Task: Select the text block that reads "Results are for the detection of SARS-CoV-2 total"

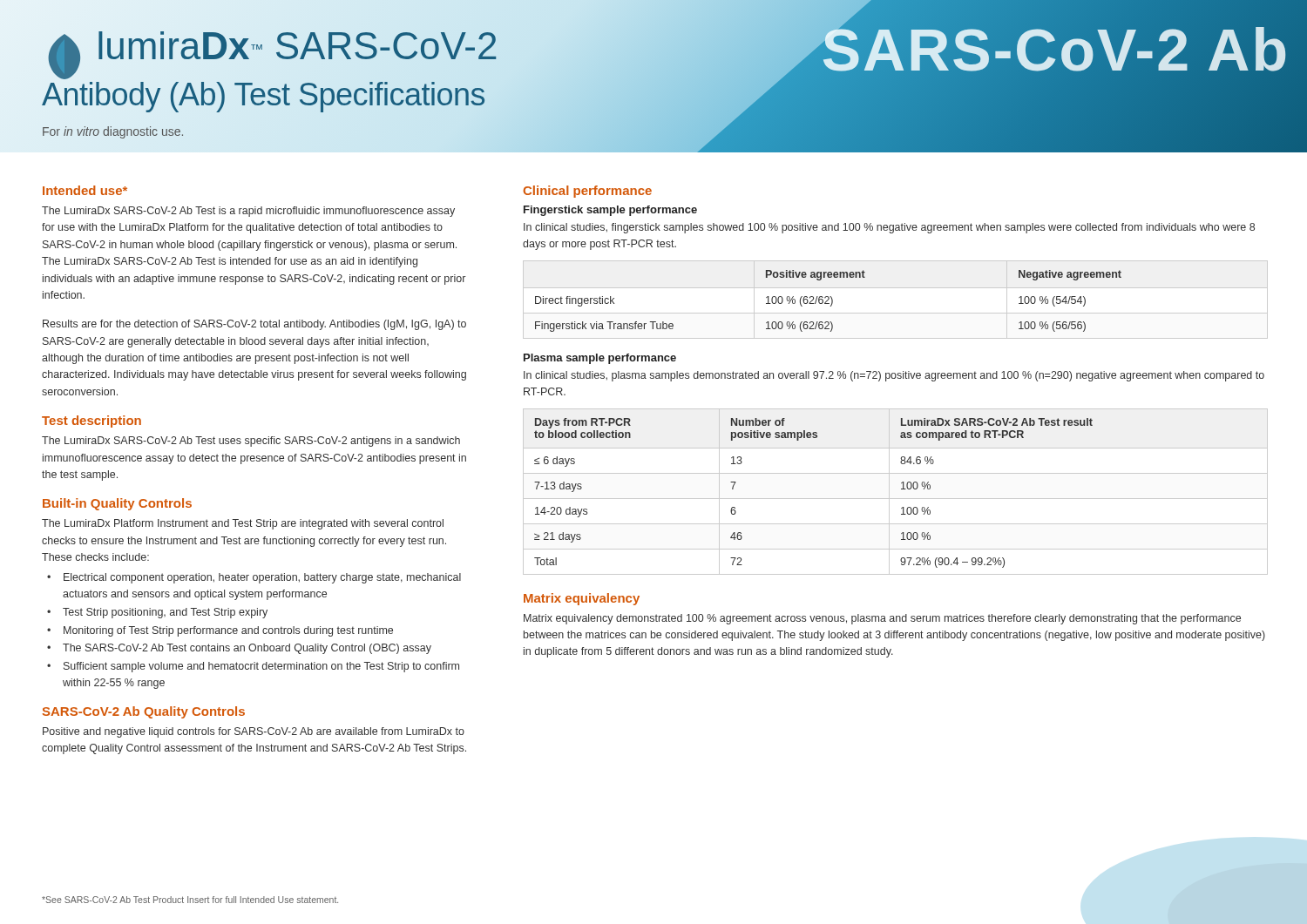Action: tap(254, 358)
